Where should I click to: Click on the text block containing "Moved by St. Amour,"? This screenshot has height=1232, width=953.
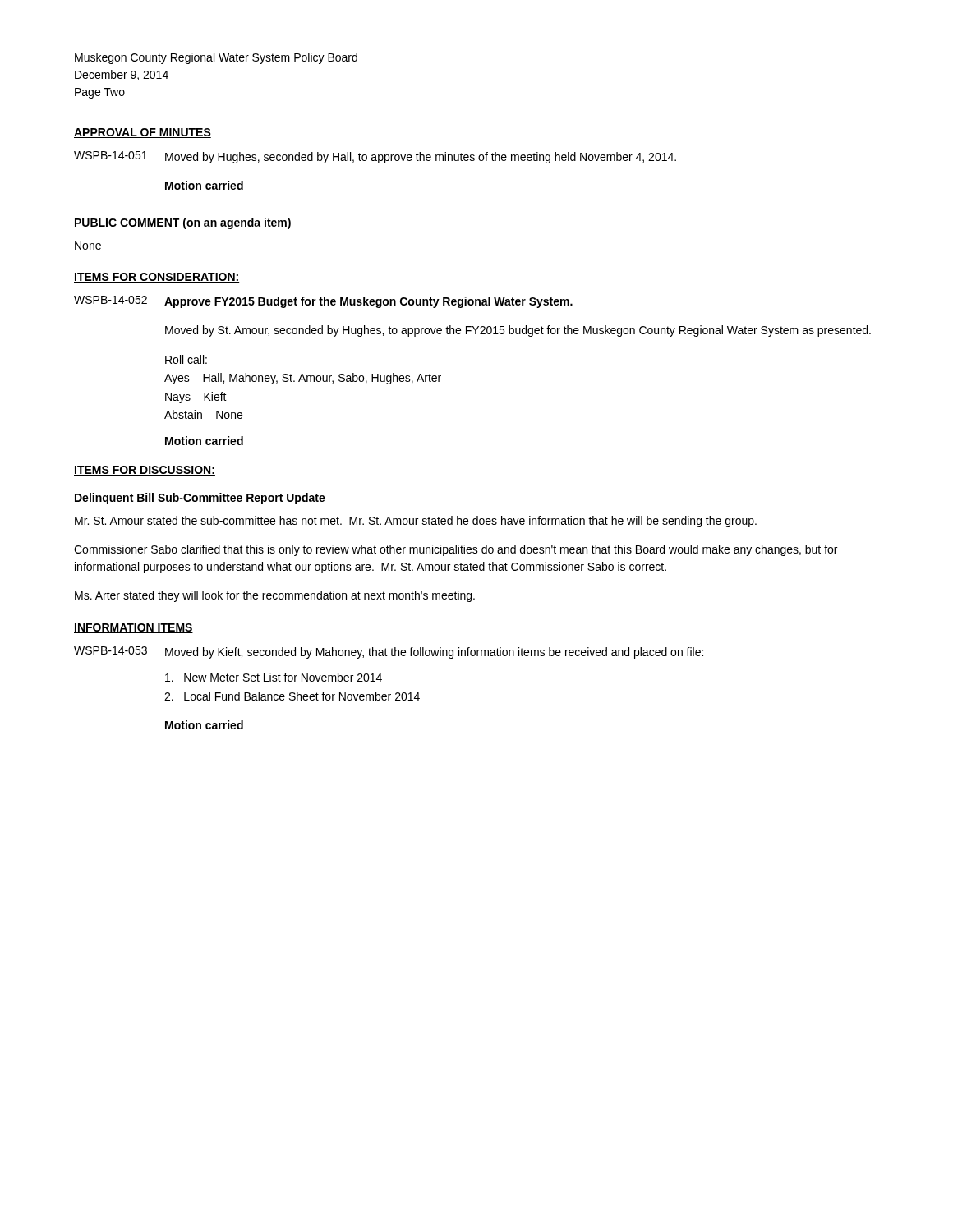click(518, 330)
